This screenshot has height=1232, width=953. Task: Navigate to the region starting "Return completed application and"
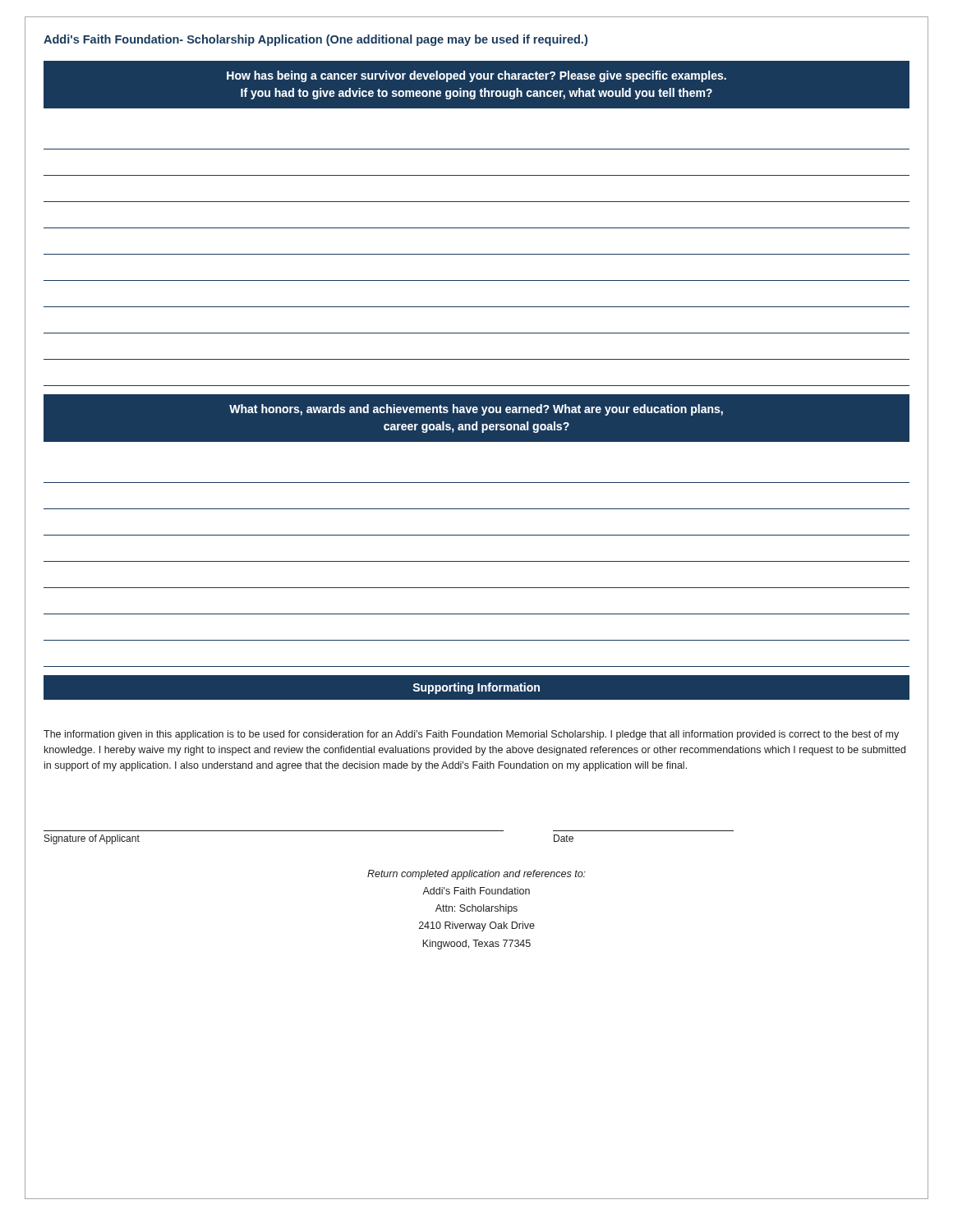476,909
